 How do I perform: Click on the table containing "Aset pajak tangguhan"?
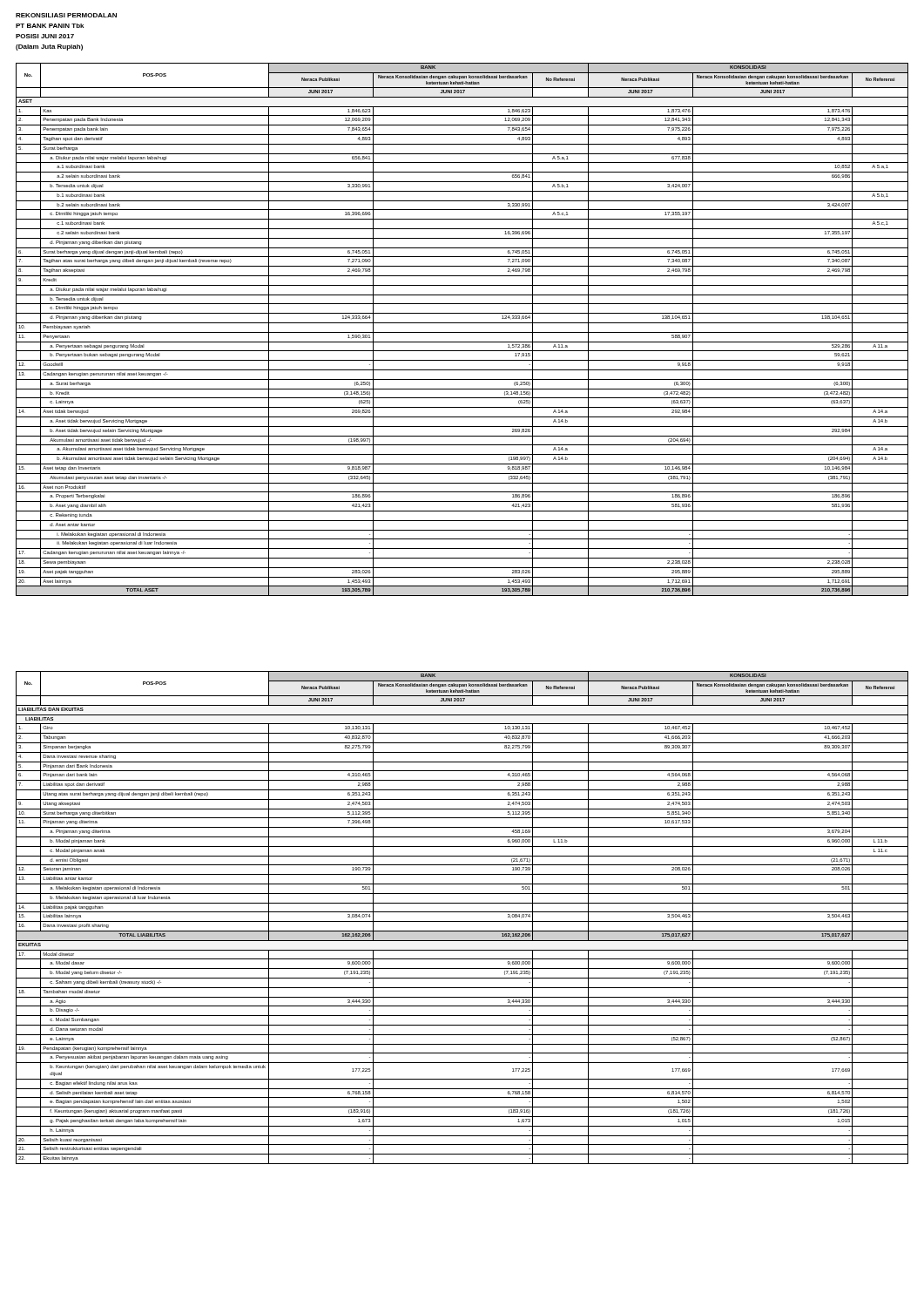[x=462, y=329]
